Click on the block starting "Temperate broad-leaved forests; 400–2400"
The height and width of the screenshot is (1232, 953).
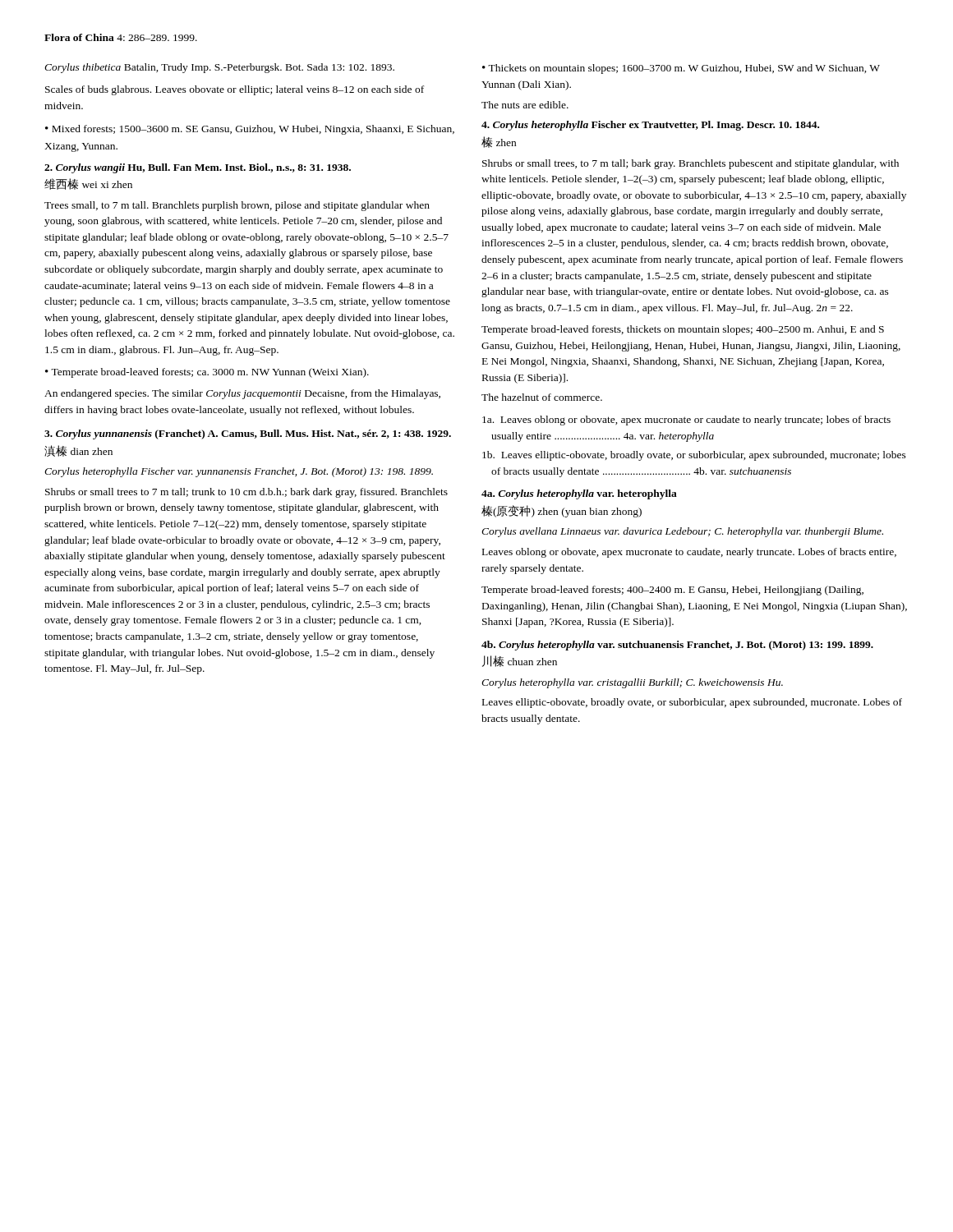coord(694,605)
